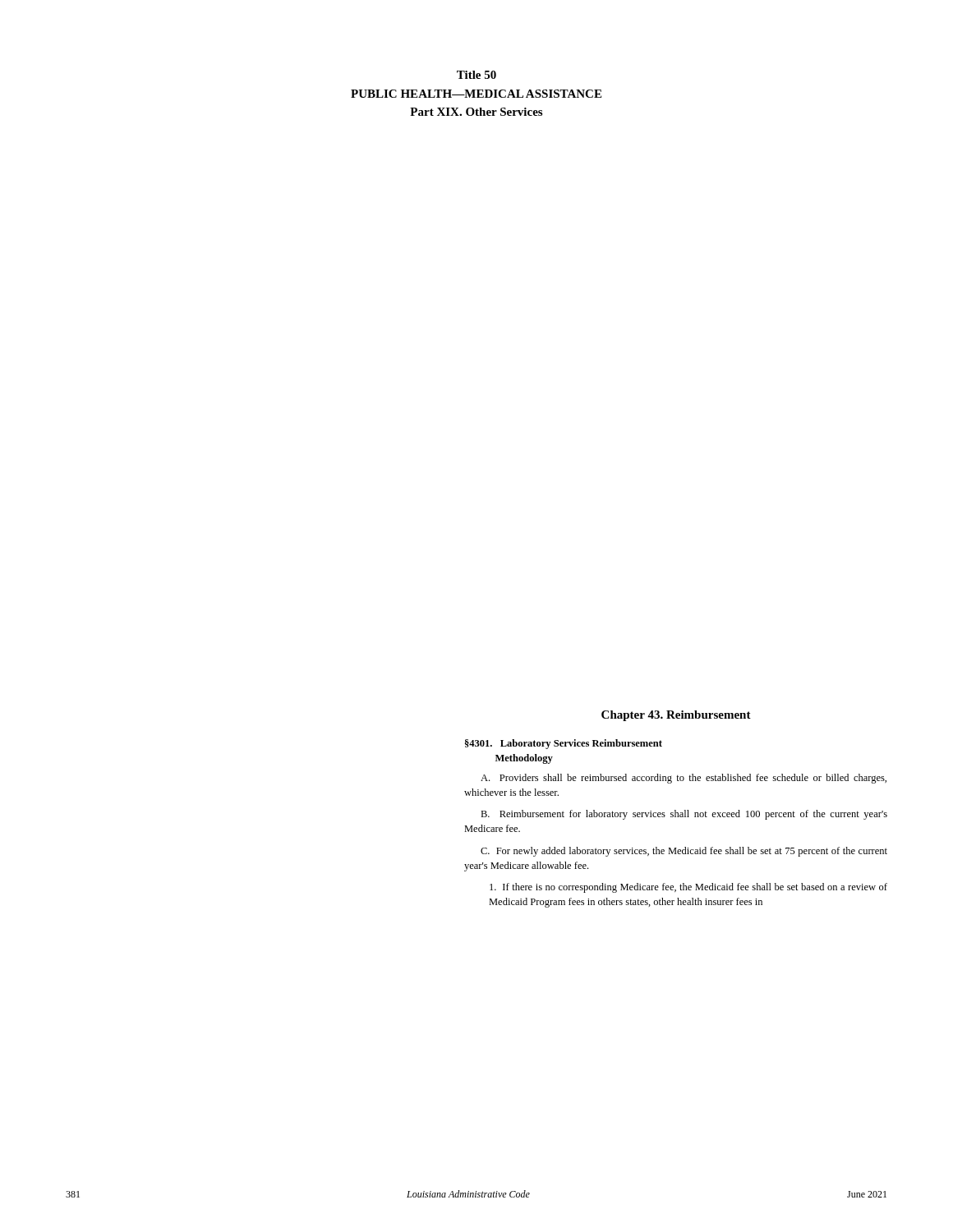Locate the text starting "§4301. Laboratory Services Reimbursement"
Screen dimensions: 1232x953
click(563, 751)
